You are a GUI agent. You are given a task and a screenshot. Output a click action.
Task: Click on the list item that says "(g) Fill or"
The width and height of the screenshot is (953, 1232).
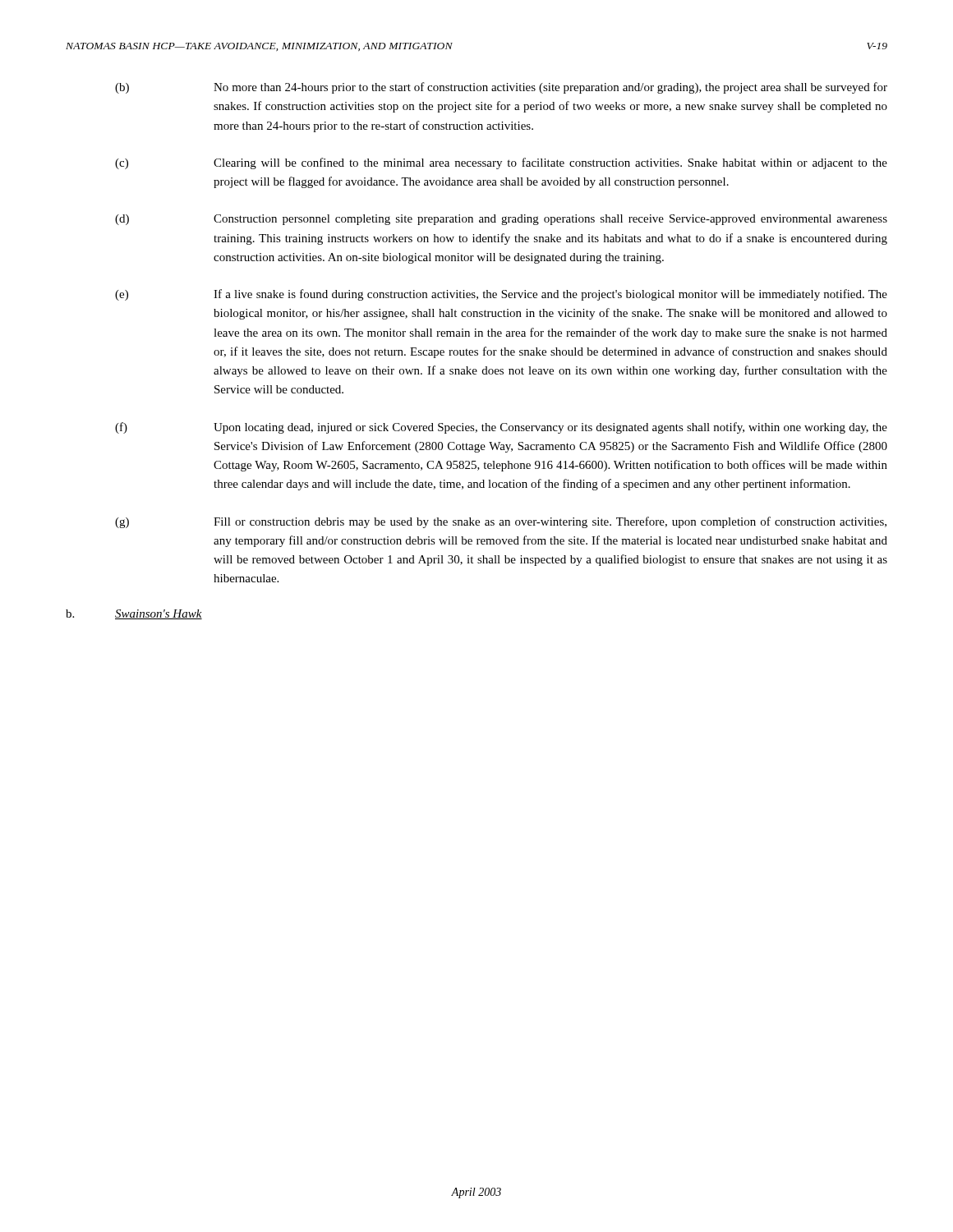(x=476, y=550)
